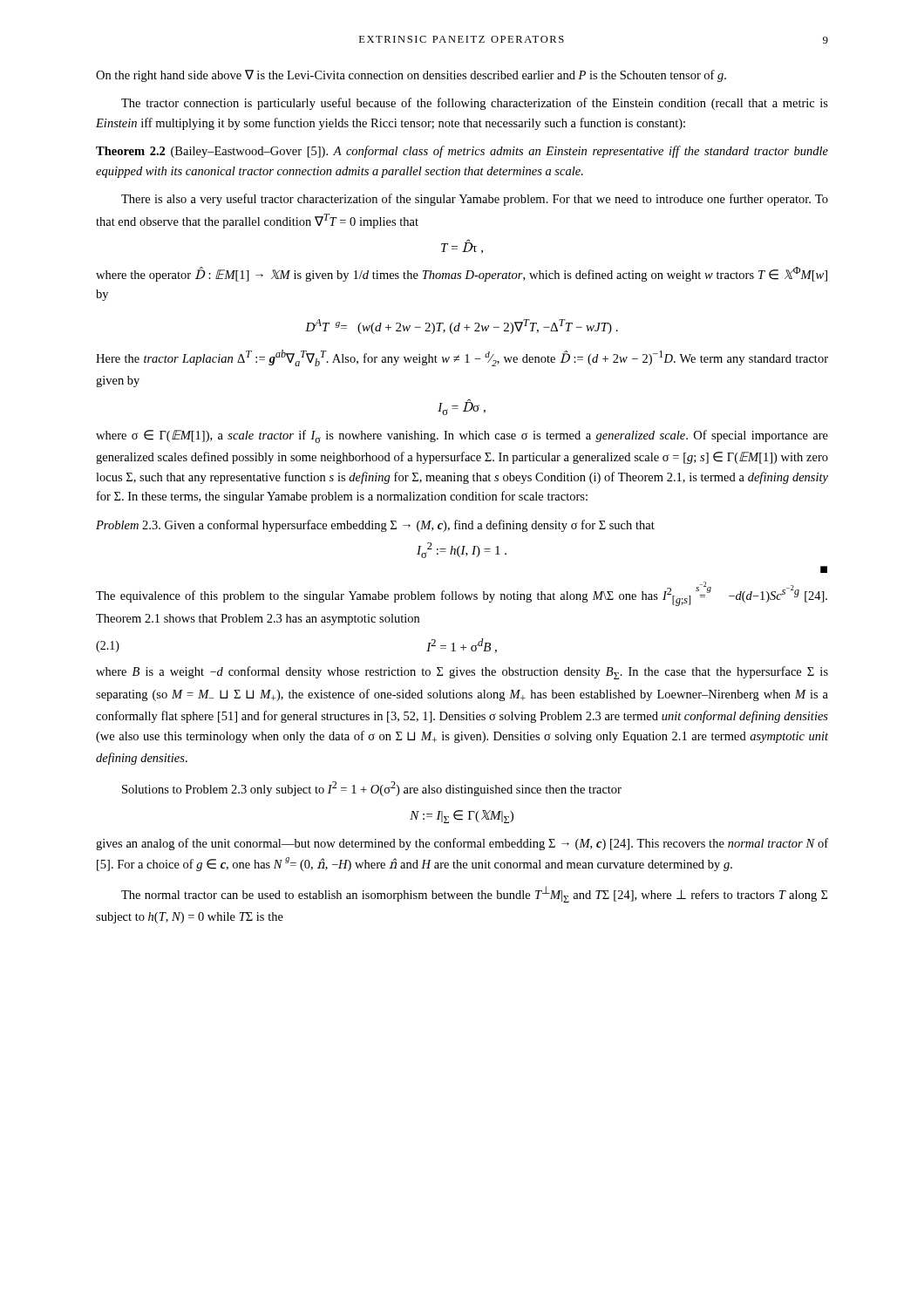Select the text block starting "On the right hand side above"
Viewport: 924px width, 1308px height.
click(x=462, y=75)
